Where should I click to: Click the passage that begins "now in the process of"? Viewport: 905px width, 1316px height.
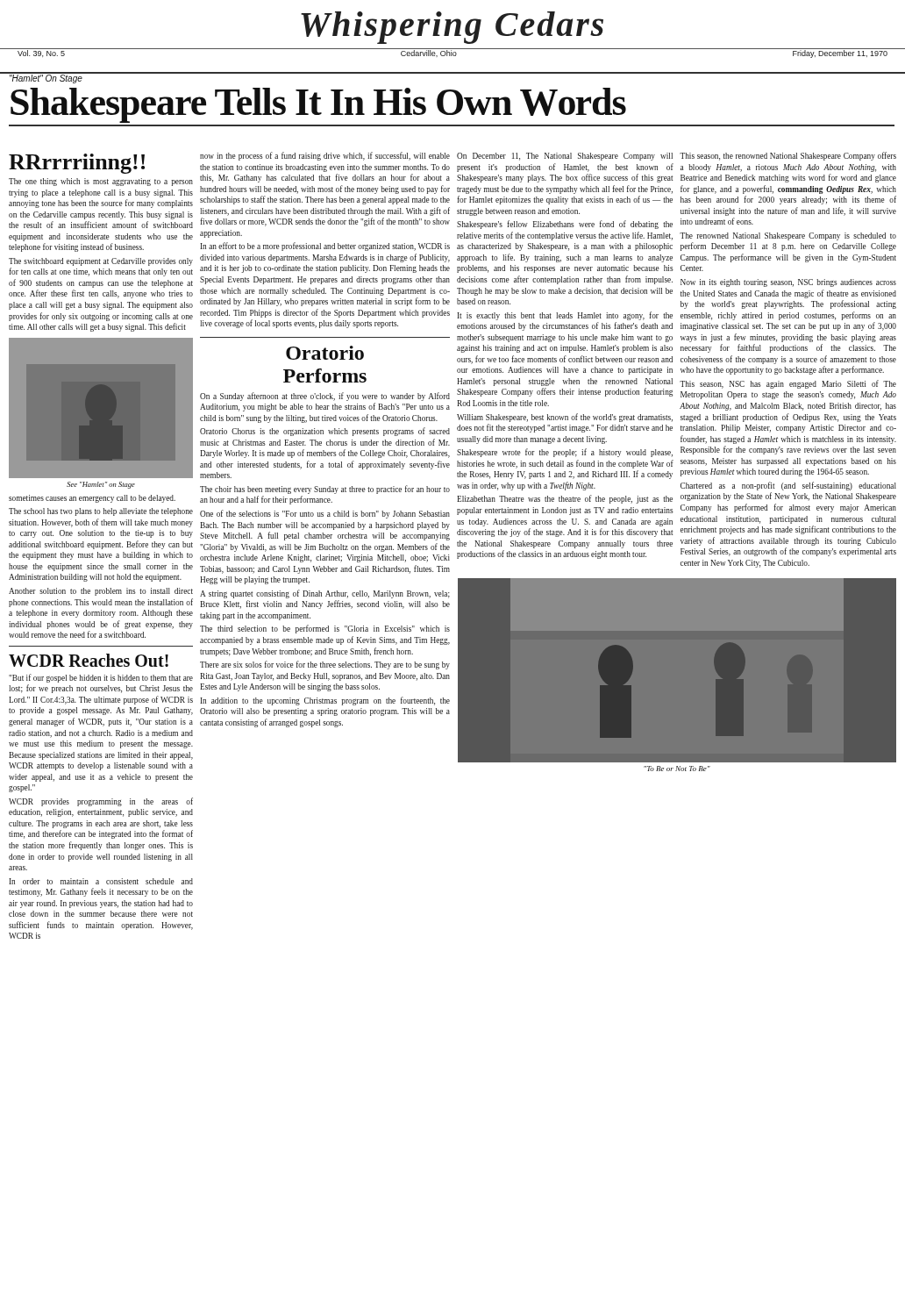click(325, 240)
